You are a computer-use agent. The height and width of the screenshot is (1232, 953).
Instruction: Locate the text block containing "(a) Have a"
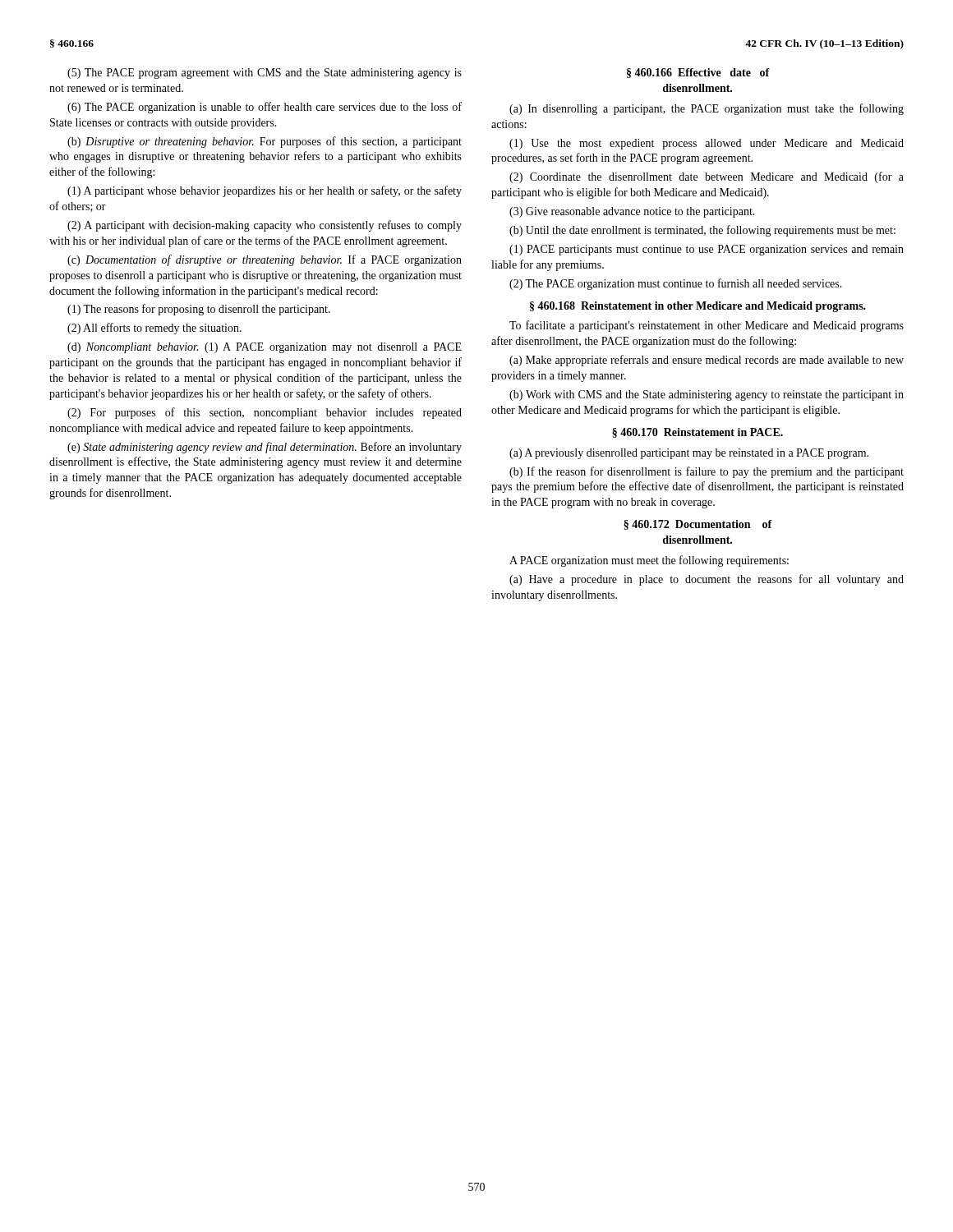coord(698,588)
